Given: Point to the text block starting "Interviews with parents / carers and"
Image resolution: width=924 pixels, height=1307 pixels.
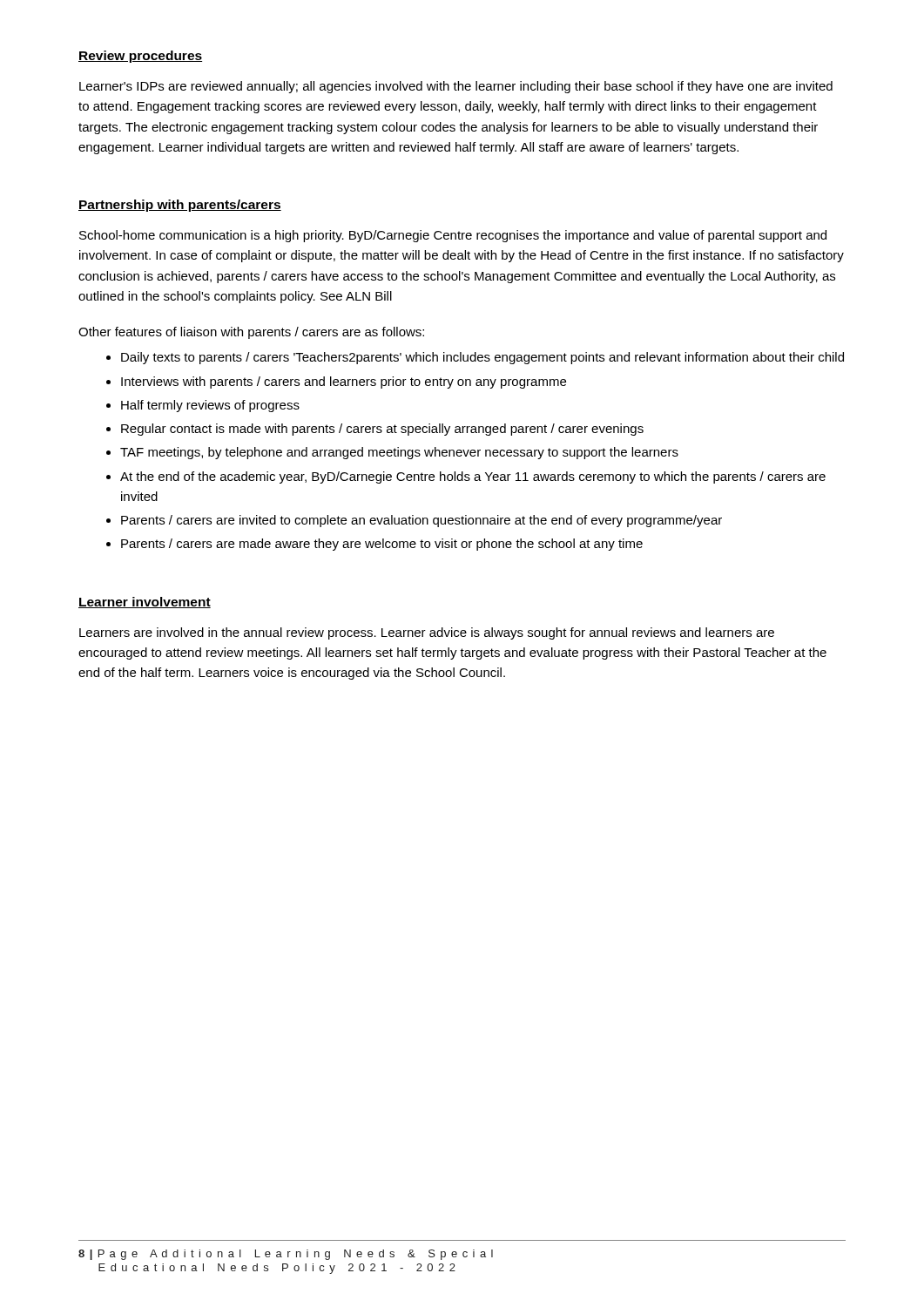Looking at the screenshot, I should point(343,381).
